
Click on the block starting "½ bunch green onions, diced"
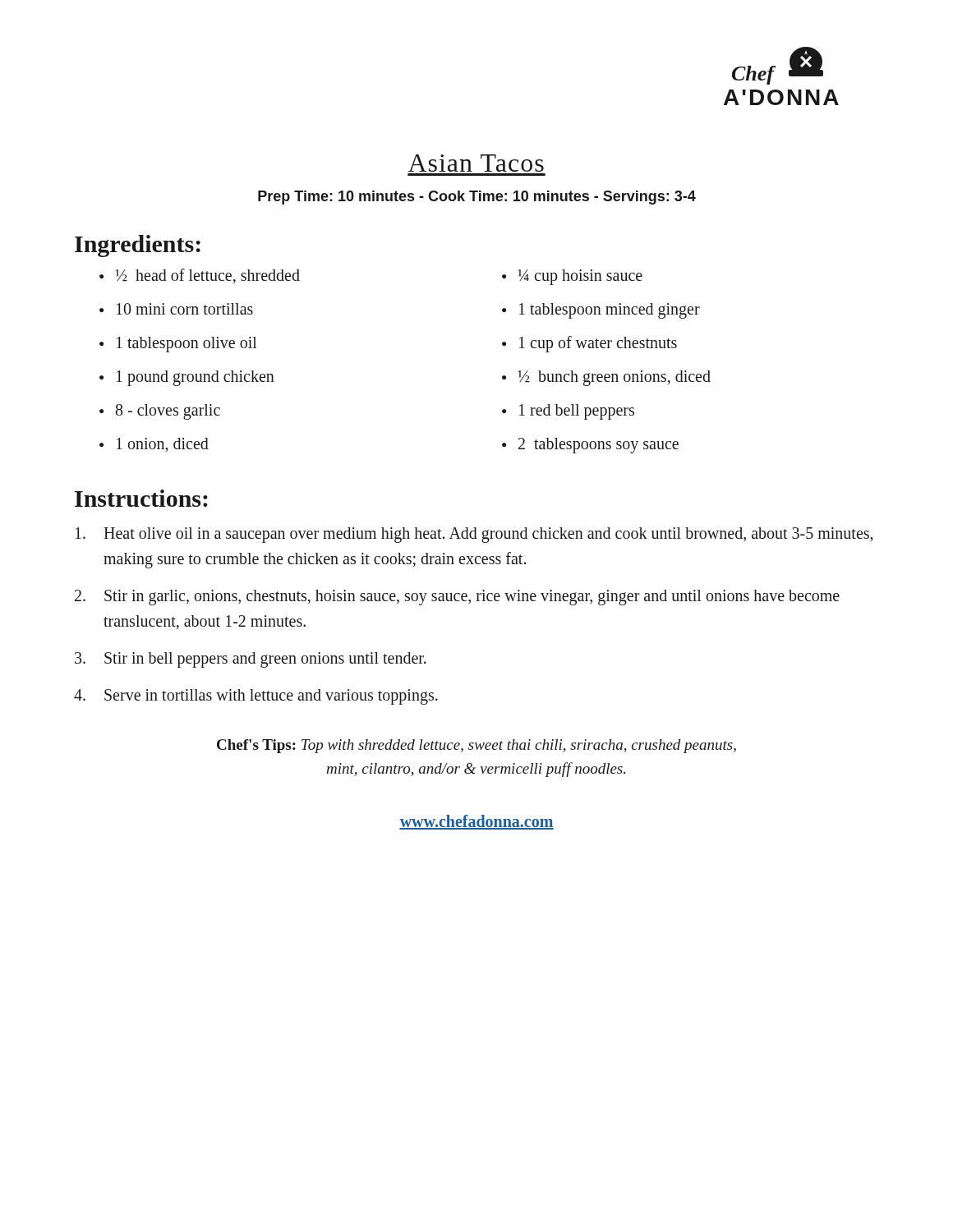(x=614, y=376)
